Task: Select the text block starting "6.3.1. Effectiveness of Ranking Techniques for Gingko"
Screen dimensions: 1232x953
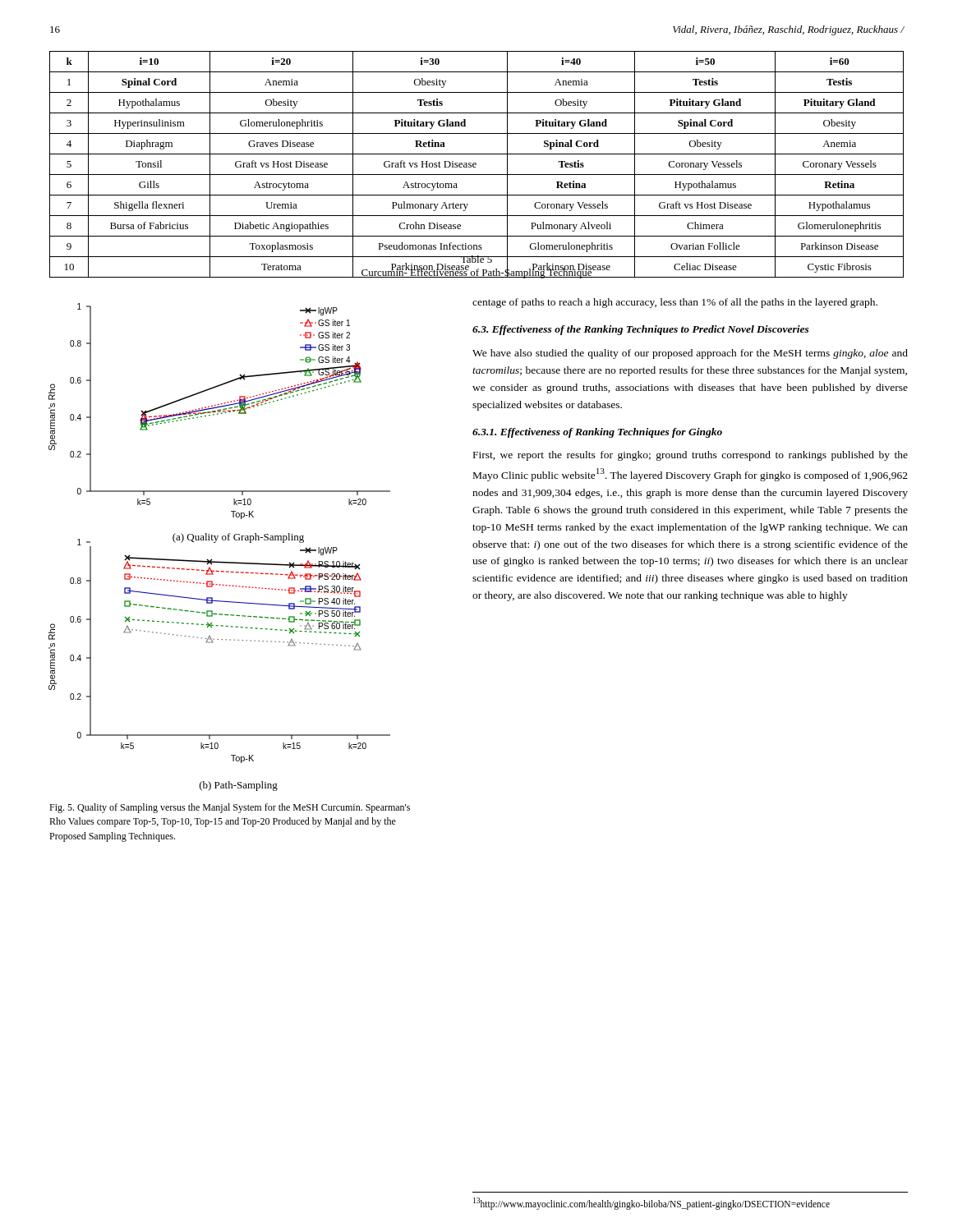Action: coord(597,431)
